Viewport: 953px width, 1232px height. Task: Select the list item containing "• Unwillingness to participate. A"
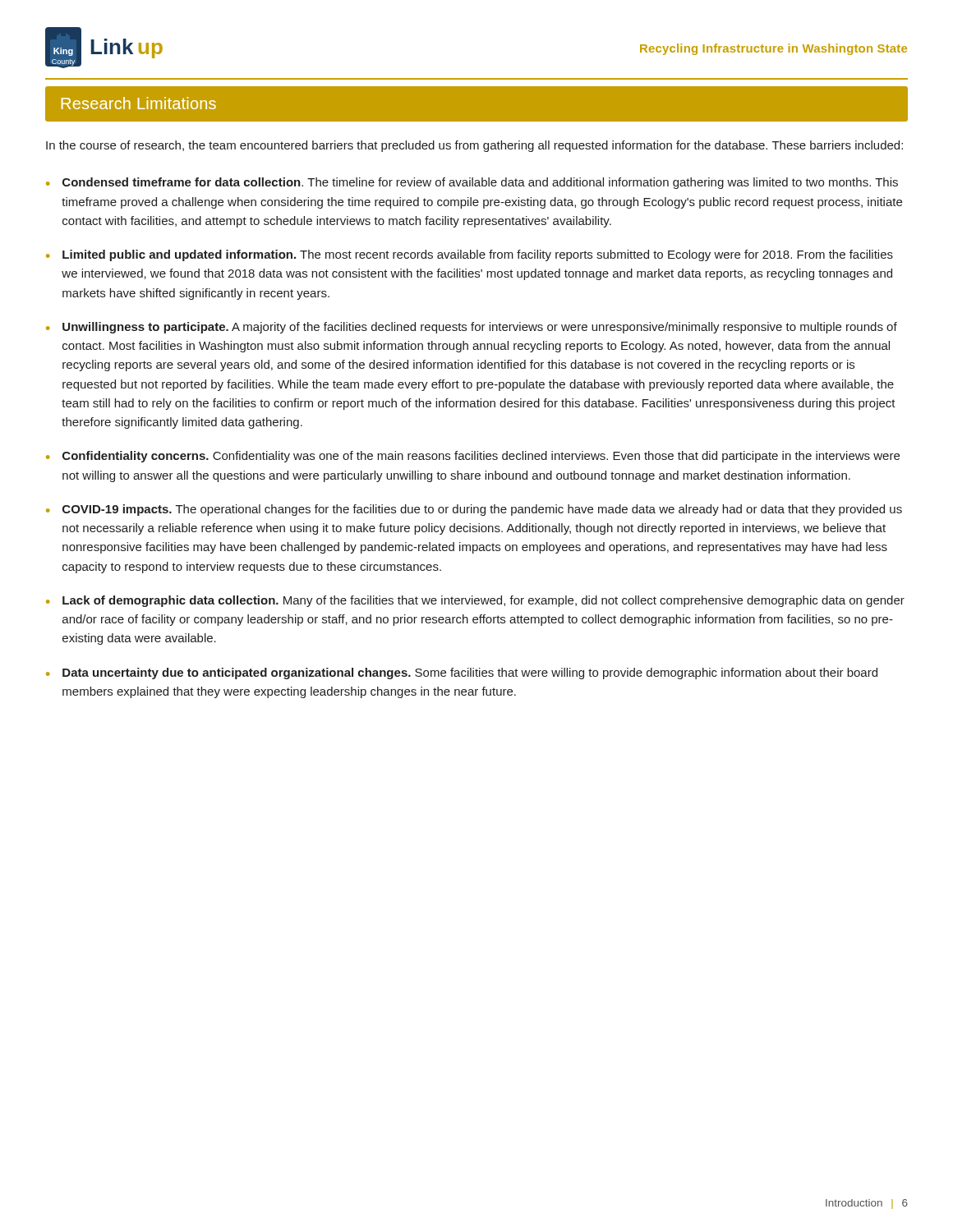click(x=476, y=374)
